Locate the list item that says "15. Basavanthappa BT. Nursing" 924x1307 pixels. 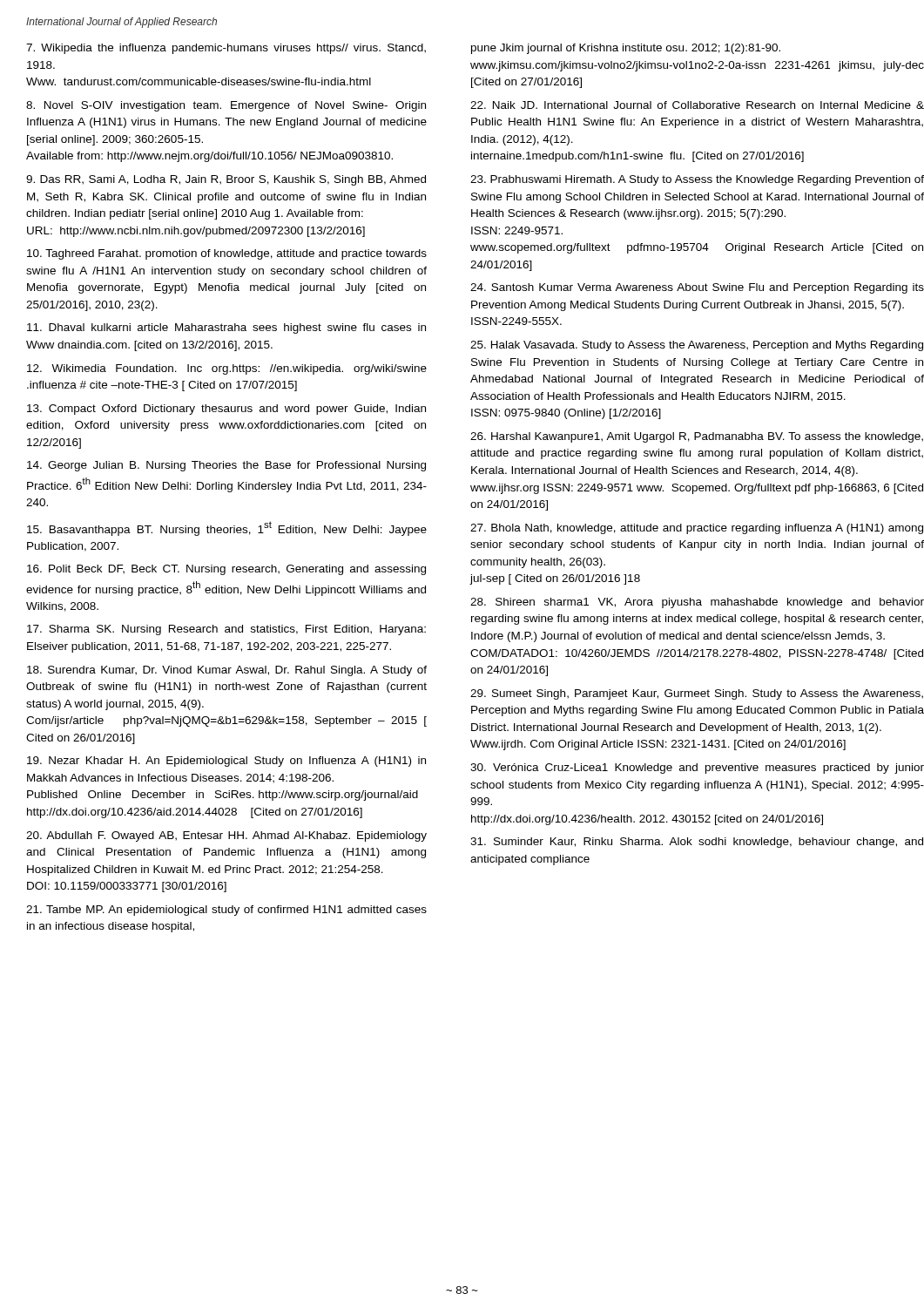point(226,535)
